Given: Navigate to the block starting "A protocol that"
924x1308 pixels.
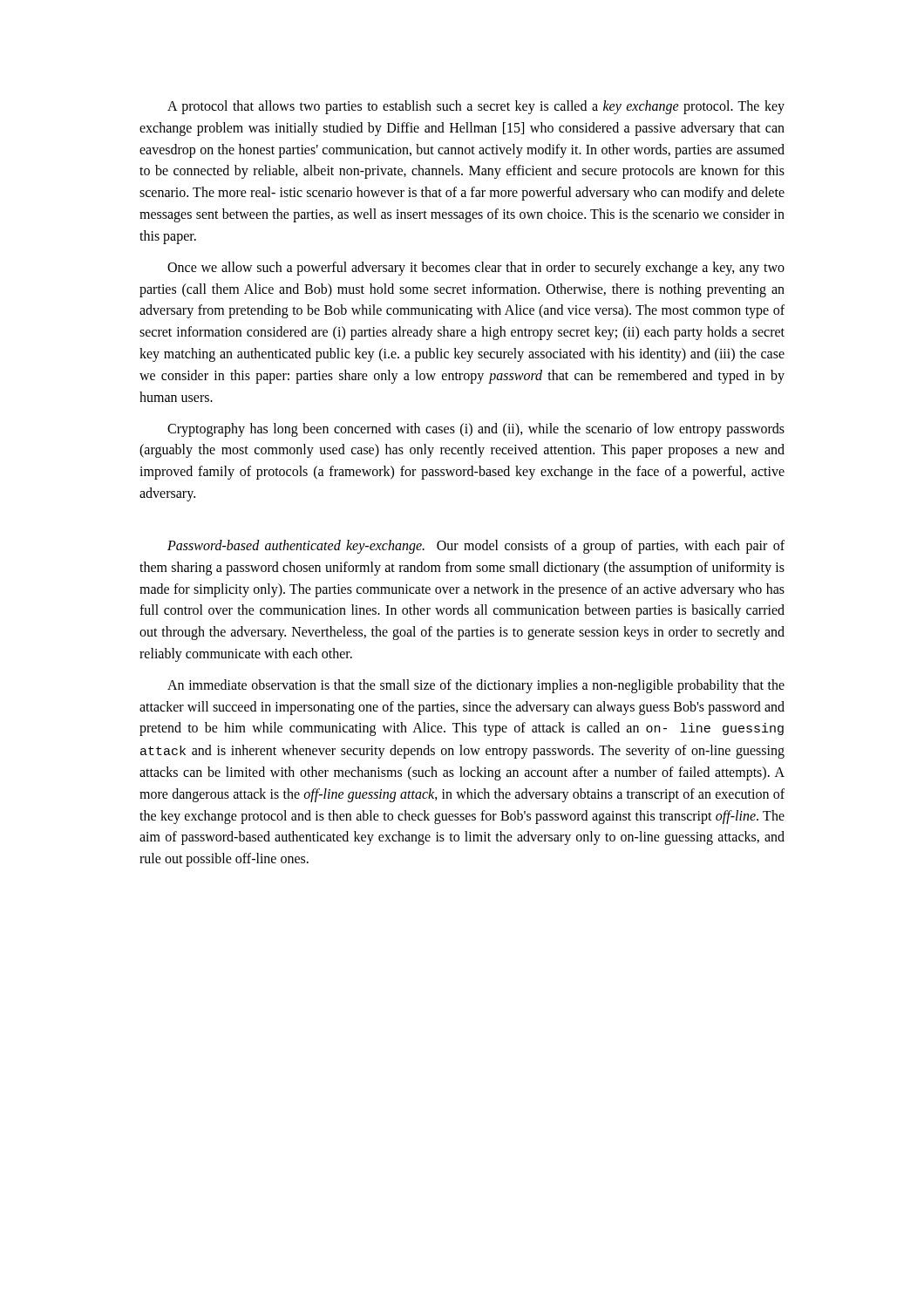Looking at the screenshot, I should (x=462, y=300).
